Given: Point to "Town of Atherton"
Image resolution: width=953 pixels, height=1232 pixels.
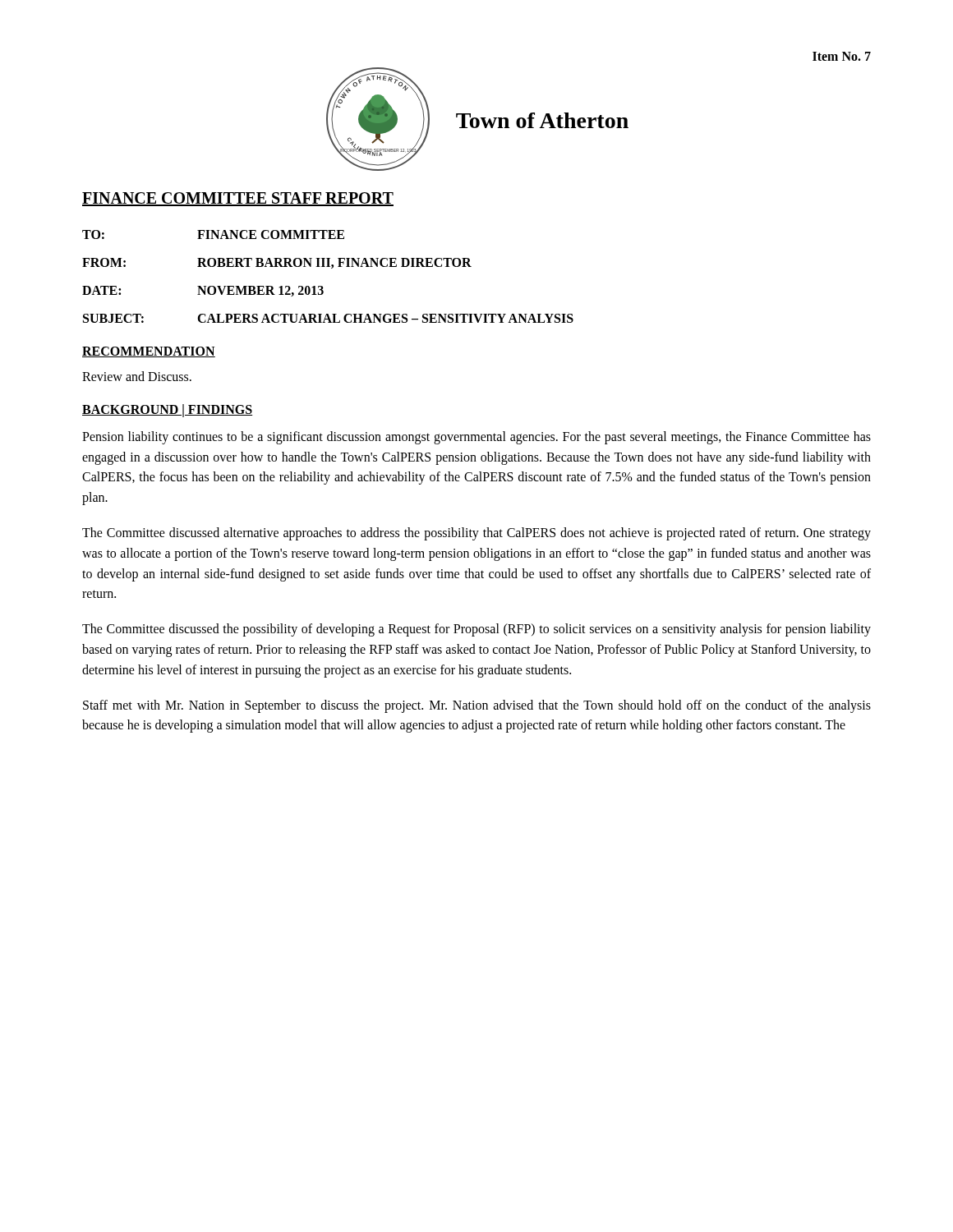Looking at the screenshot, I should (542, 120).
